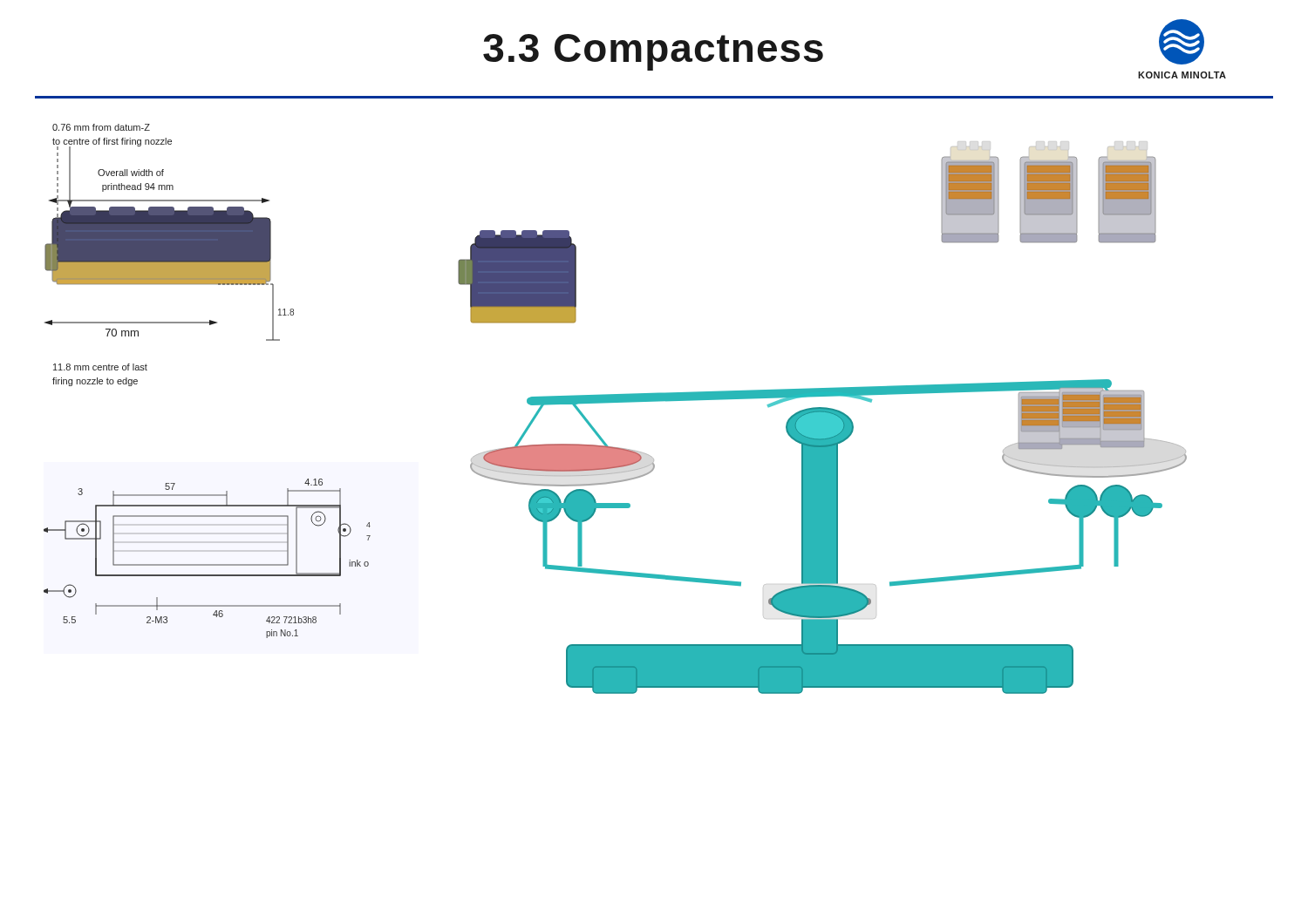The width and height of the screenshot is (1308, 924).
Task: Find the logo
Action: pos(1195,54)
